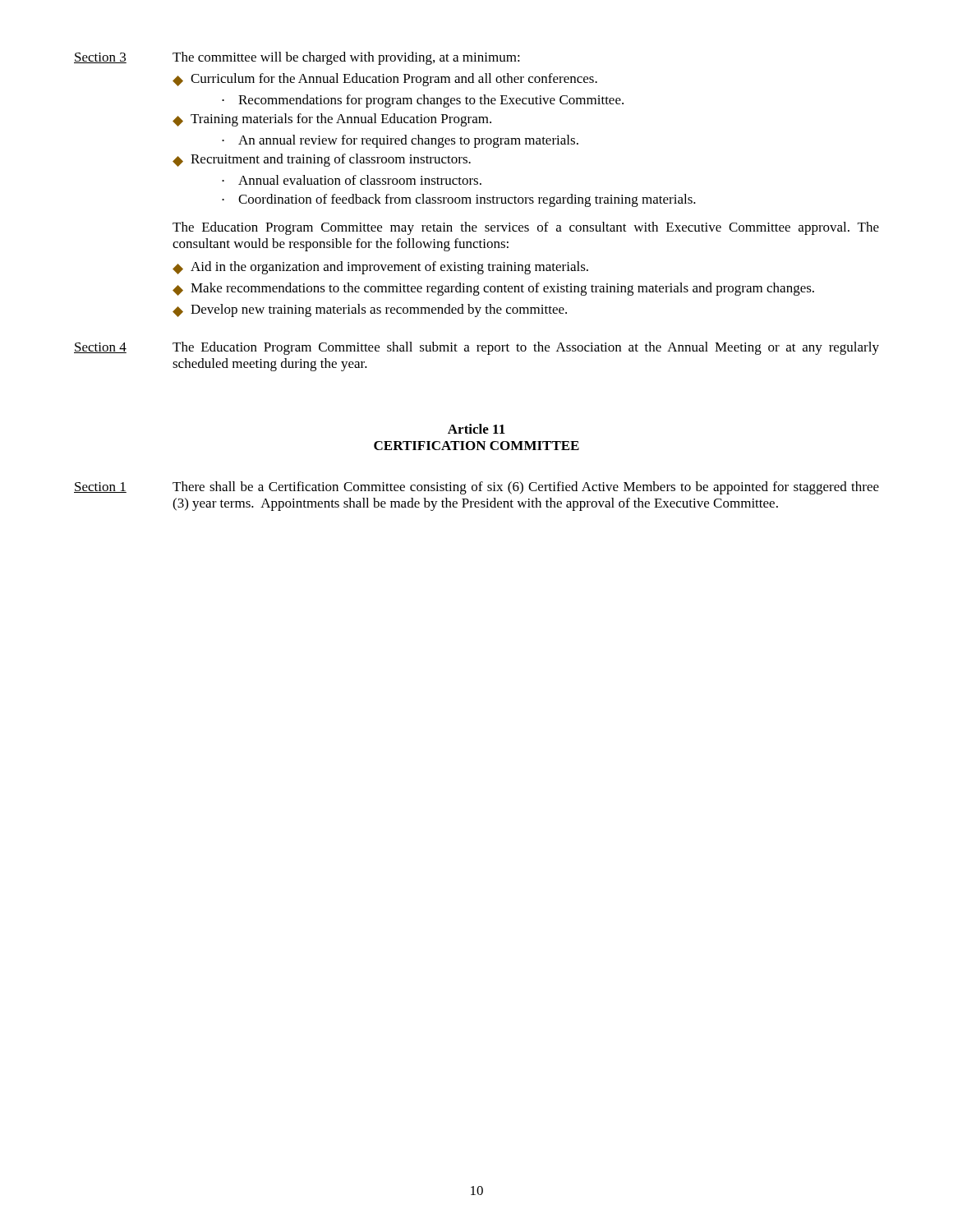Select the text starting "Article 11 CERTIFICATION COMMITTEE"

[x=476, y=438]
